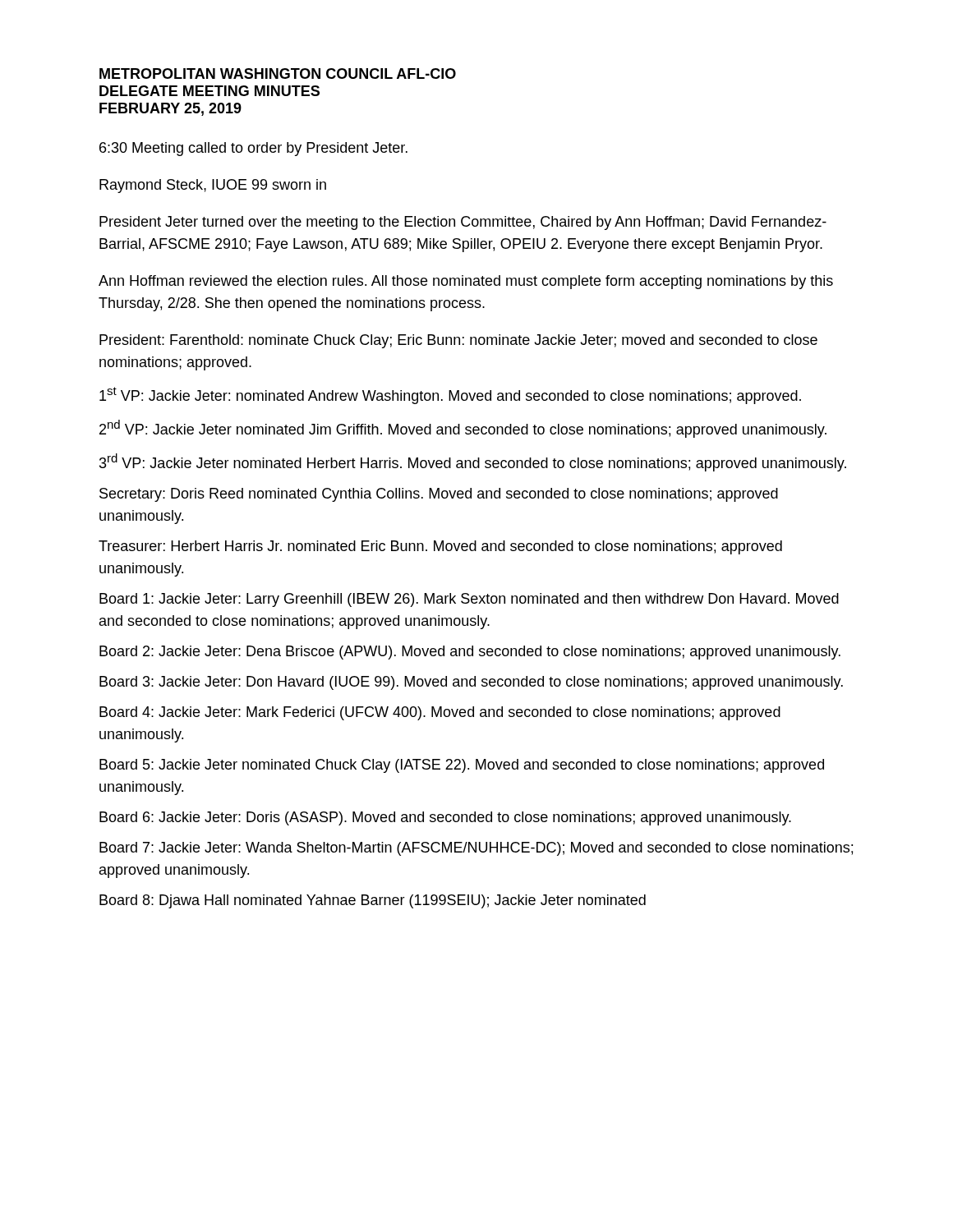Viewport: 953px width, 1232px height.
Task: Where is the passage that starts "Board 8: Djawa Hall nominated"?
Action: click(x=372, y=900)
